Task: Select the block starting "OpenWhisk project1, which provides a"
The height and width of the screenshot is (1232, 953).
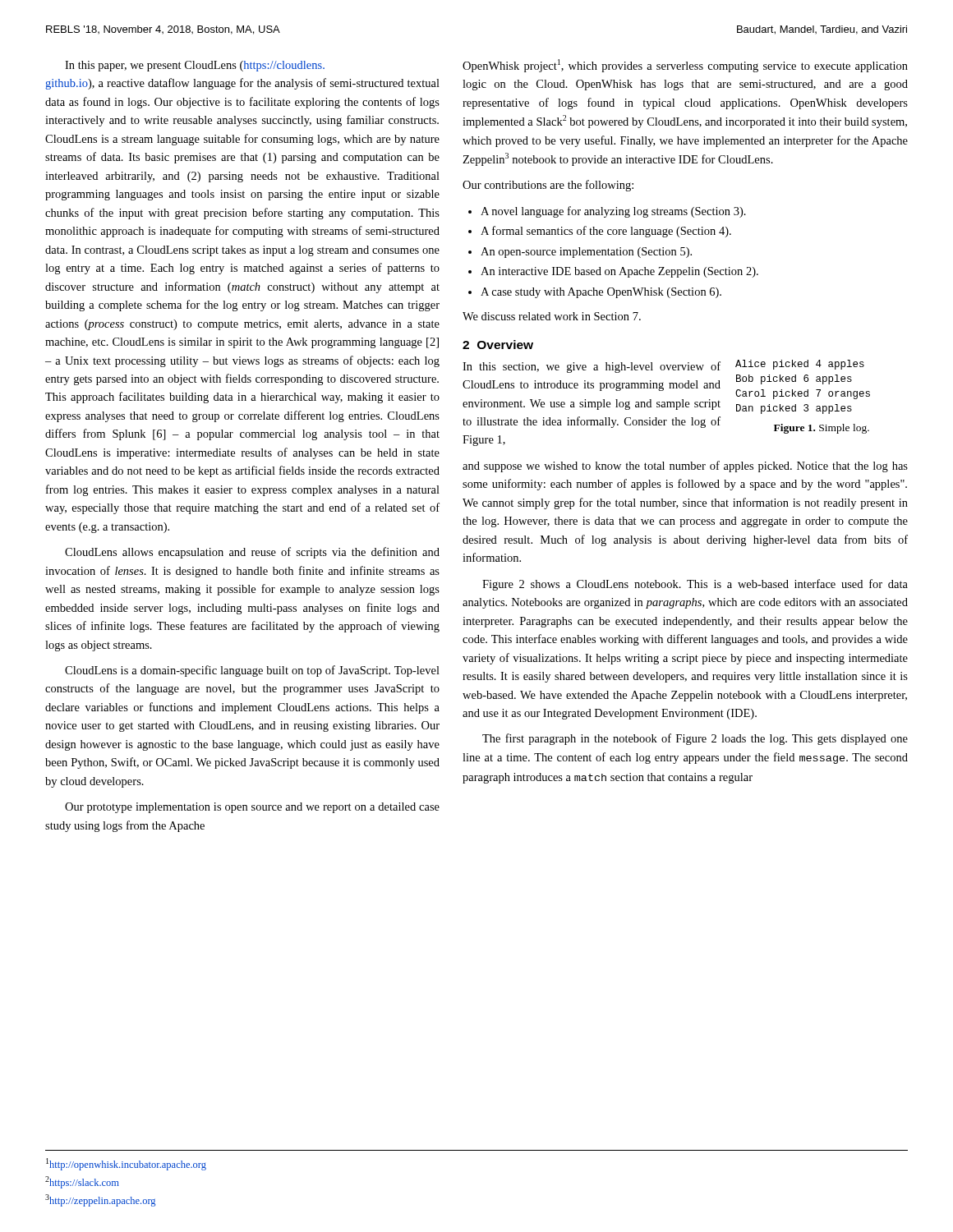Action: click(x=685, y=112)
